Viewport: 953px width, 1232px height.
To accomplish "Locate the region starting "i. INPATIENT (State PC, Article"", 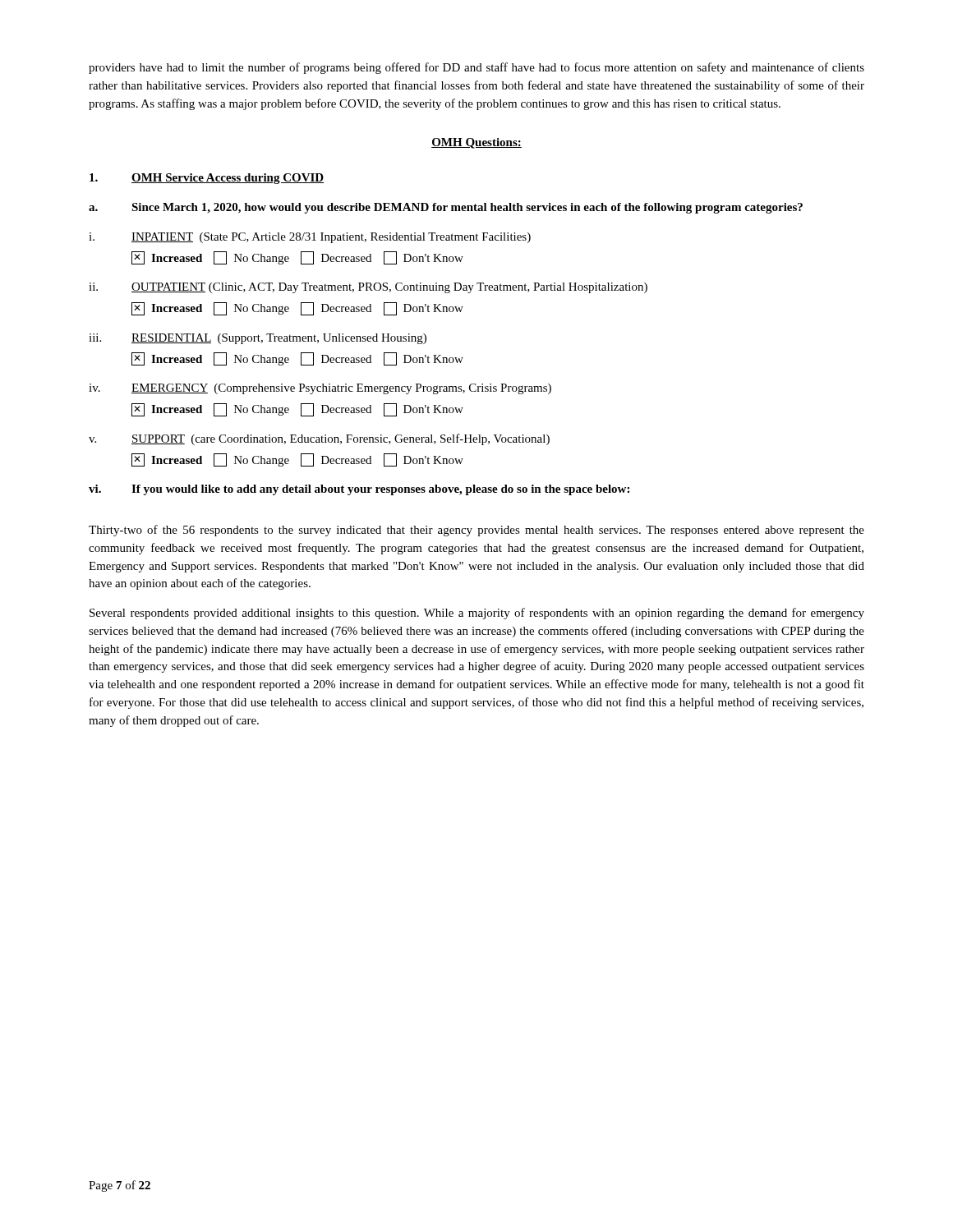I will (476, 248).
